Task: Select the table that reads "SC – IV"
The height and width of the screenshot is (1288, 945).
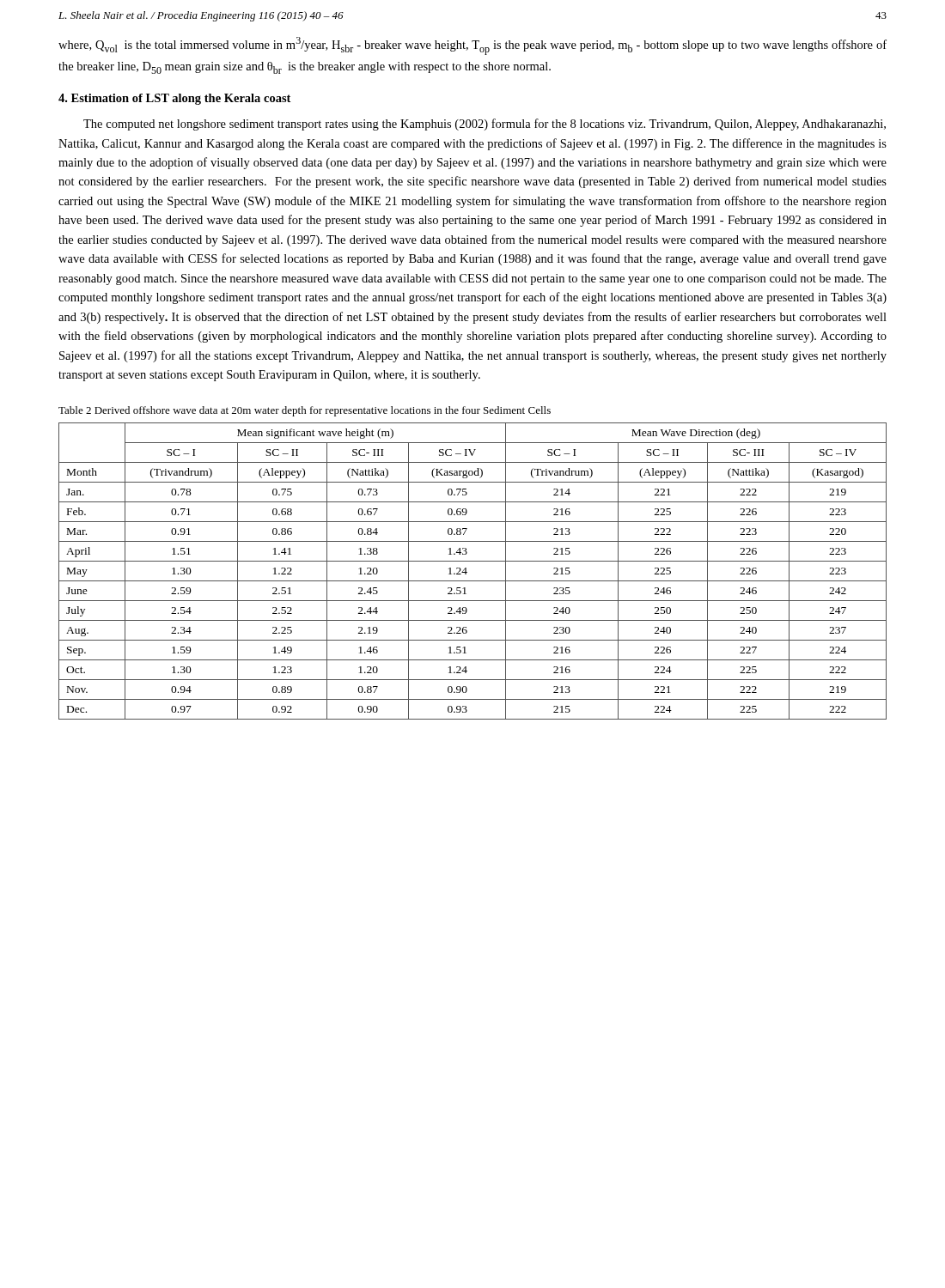Action: point(472,571)
